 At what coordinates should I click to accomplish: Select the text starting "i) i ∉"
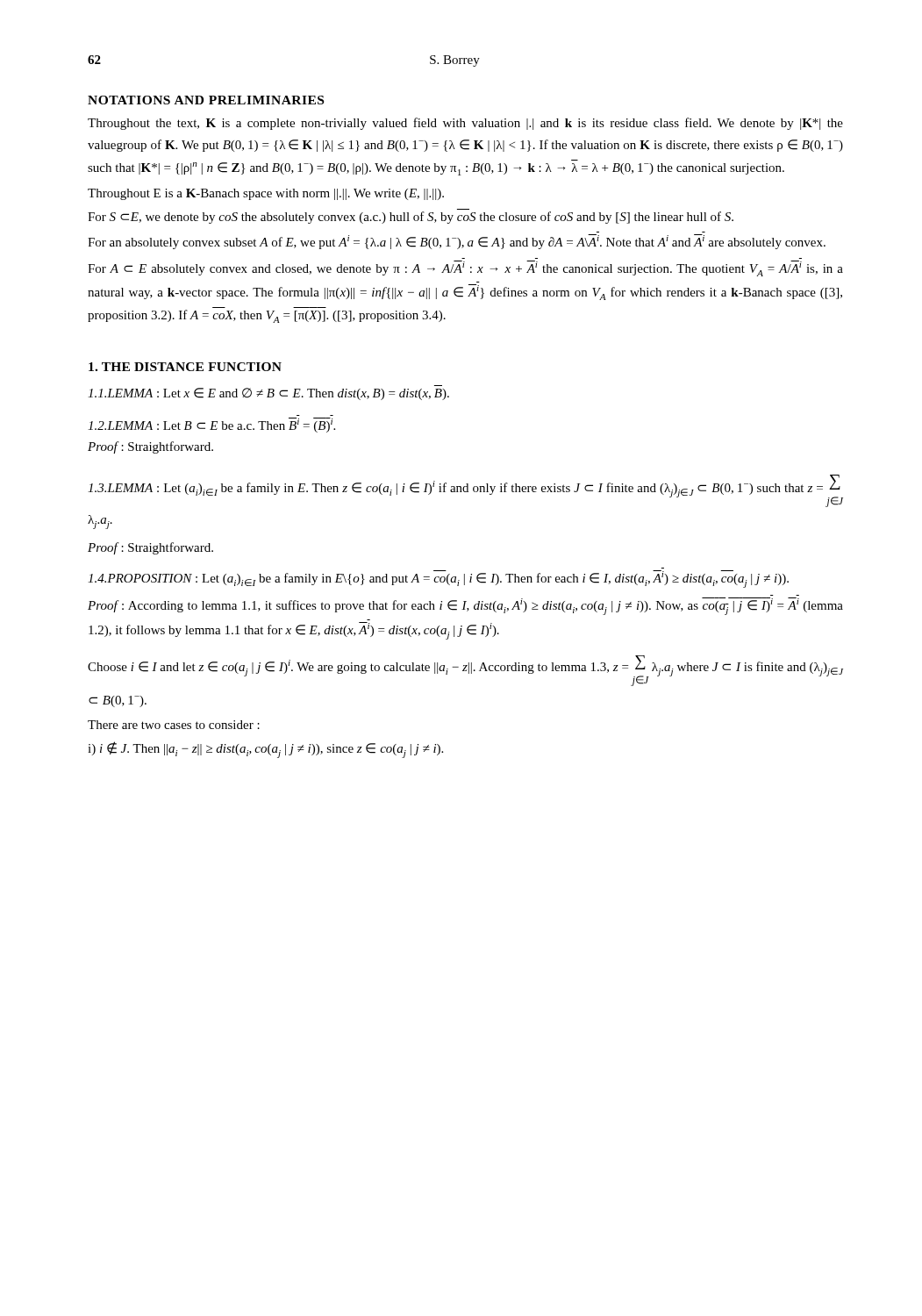click(x=266, y=750)
